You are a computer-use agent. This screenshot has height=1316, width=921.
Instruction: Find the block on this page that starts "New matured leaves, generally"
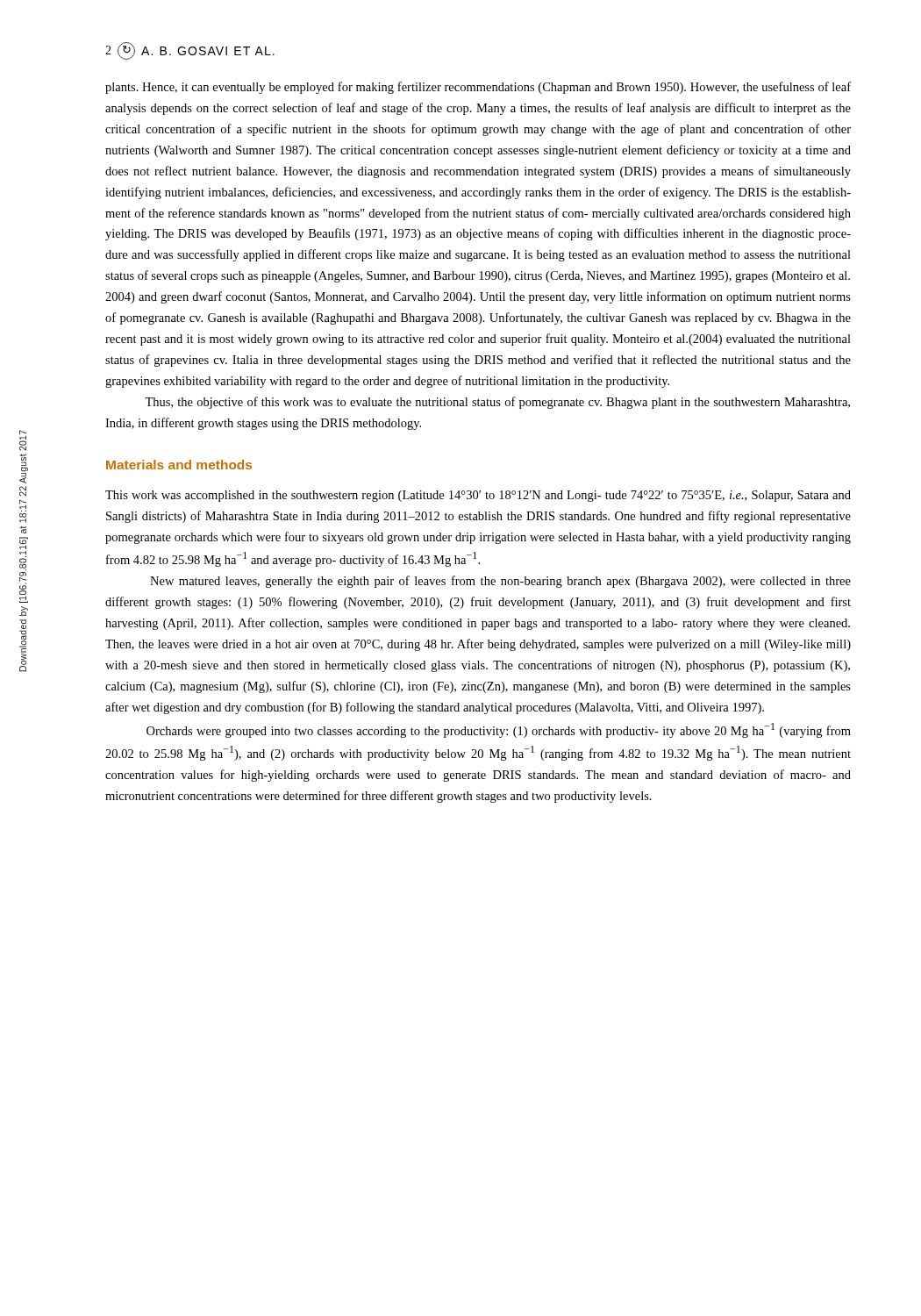click(478, 645)
